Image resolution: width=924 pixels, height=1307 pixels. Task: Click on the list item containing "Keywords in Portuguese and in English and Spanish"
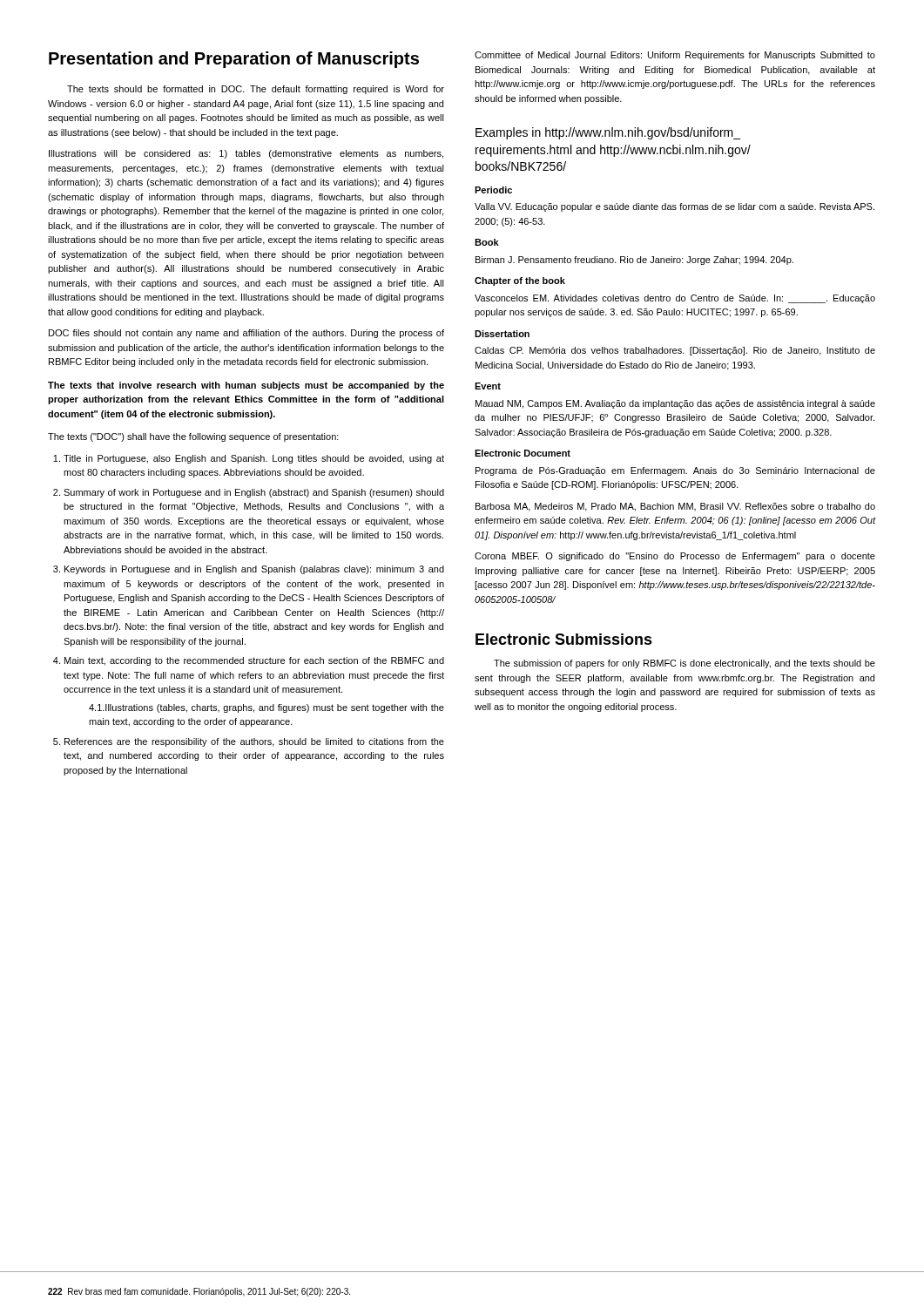coord(246,605)
